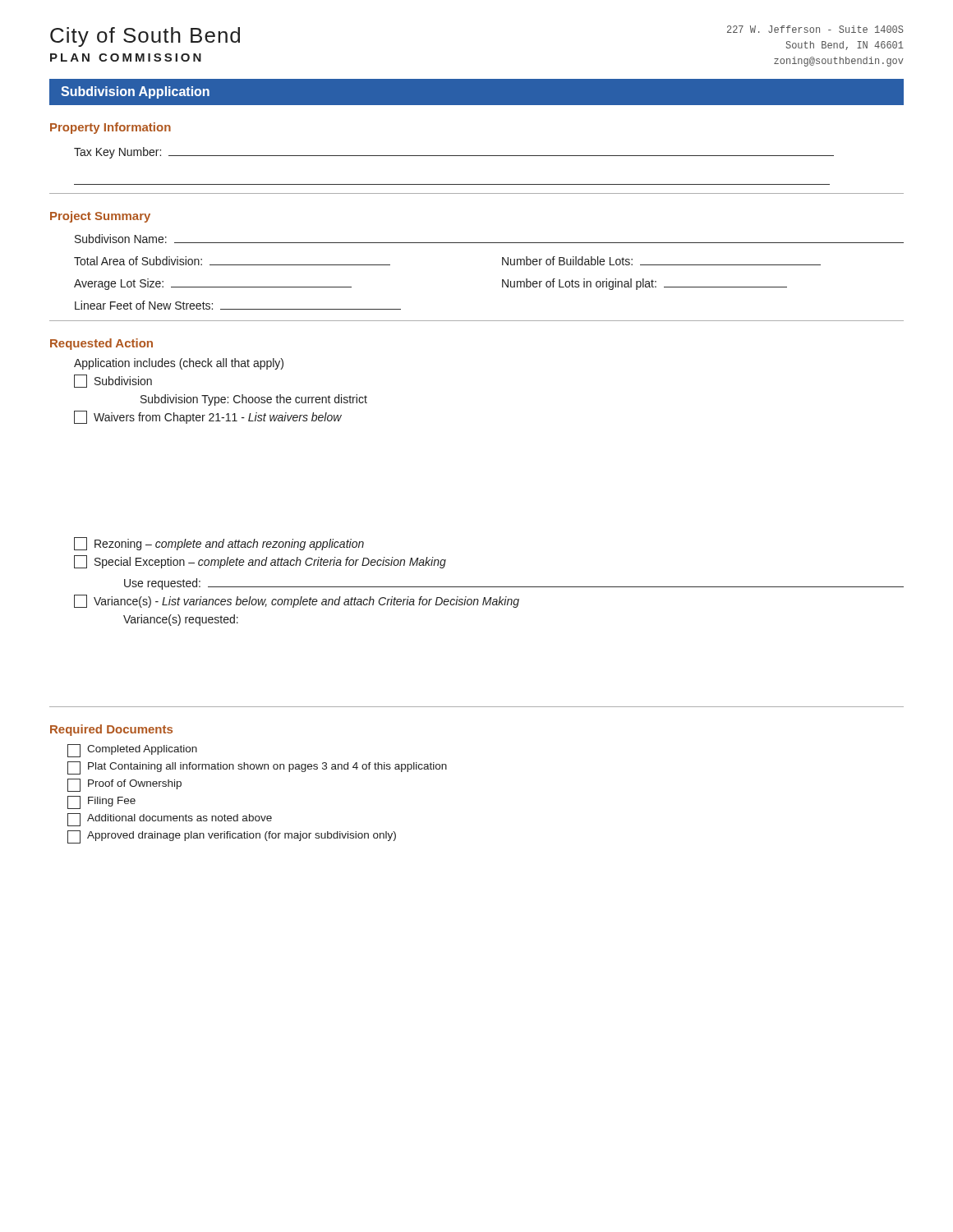Click where it says "City of South Bend Plan Commission"

click(x=146, y=44)
